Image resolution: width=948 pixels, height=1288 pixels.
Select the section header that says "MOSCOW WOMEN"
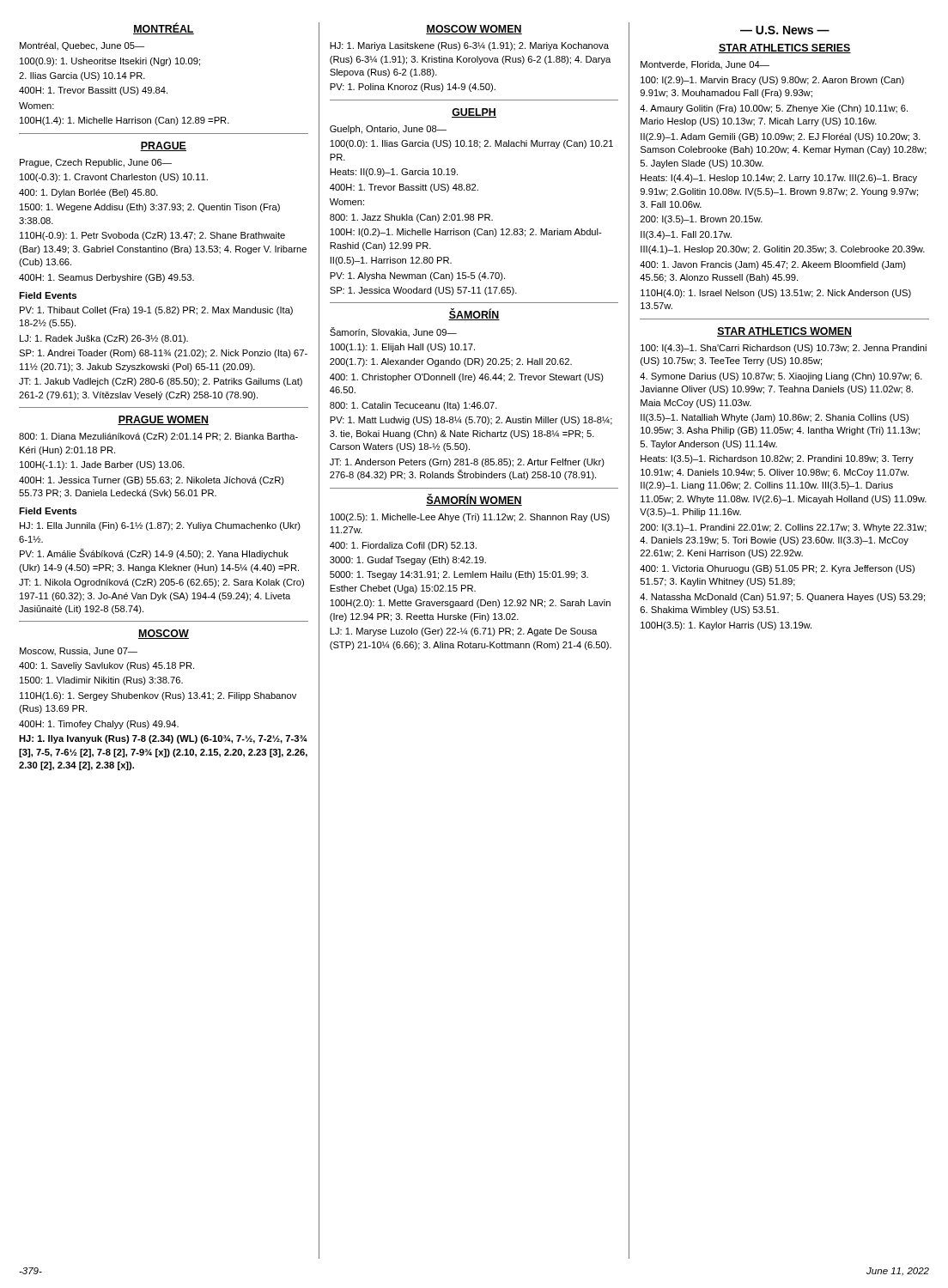tap(474, 29)
